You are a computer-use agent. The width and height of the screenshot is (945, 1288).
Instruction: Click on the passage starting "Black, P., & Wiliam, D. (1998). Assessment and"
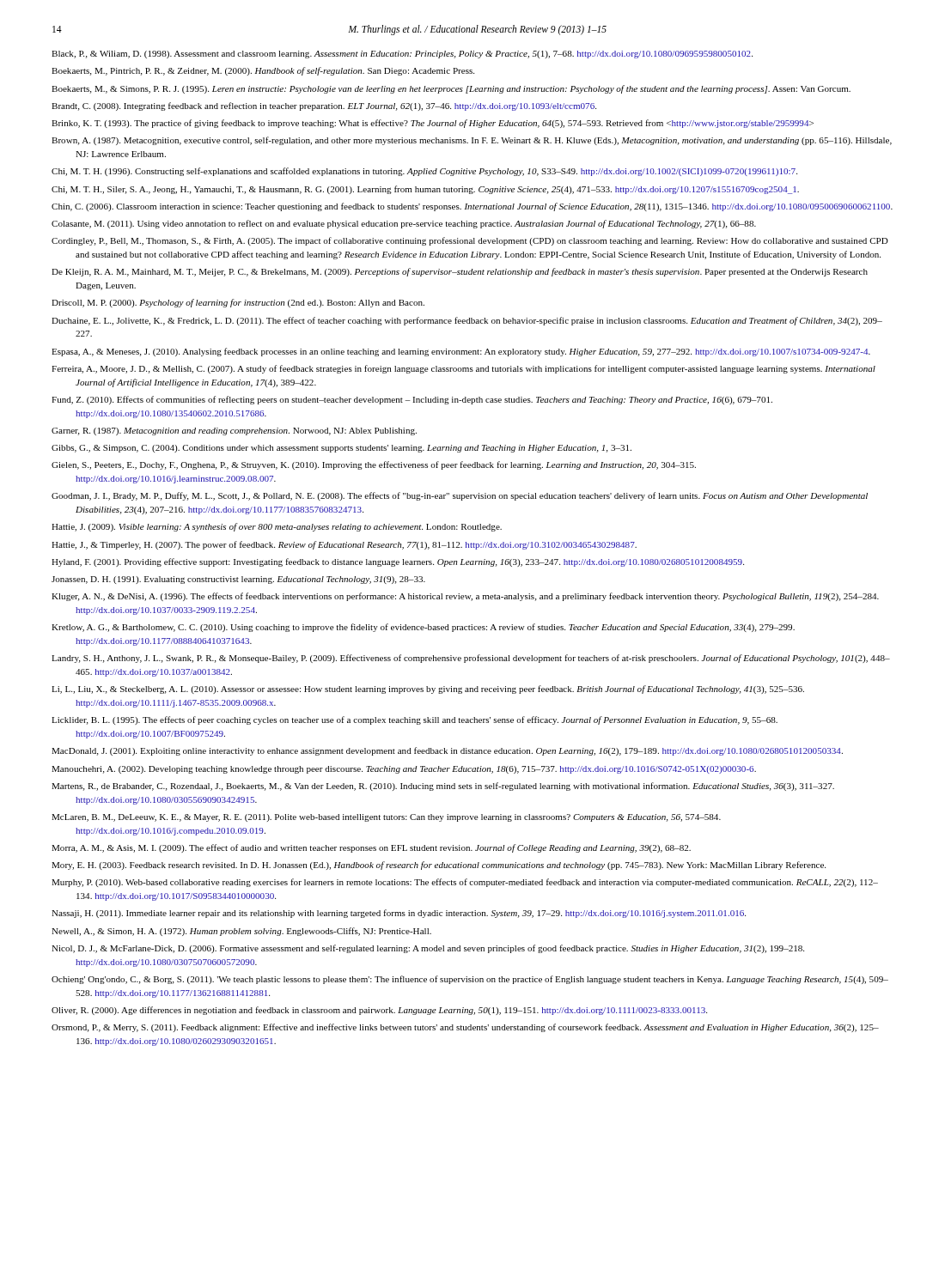click(x=402, y=53)
